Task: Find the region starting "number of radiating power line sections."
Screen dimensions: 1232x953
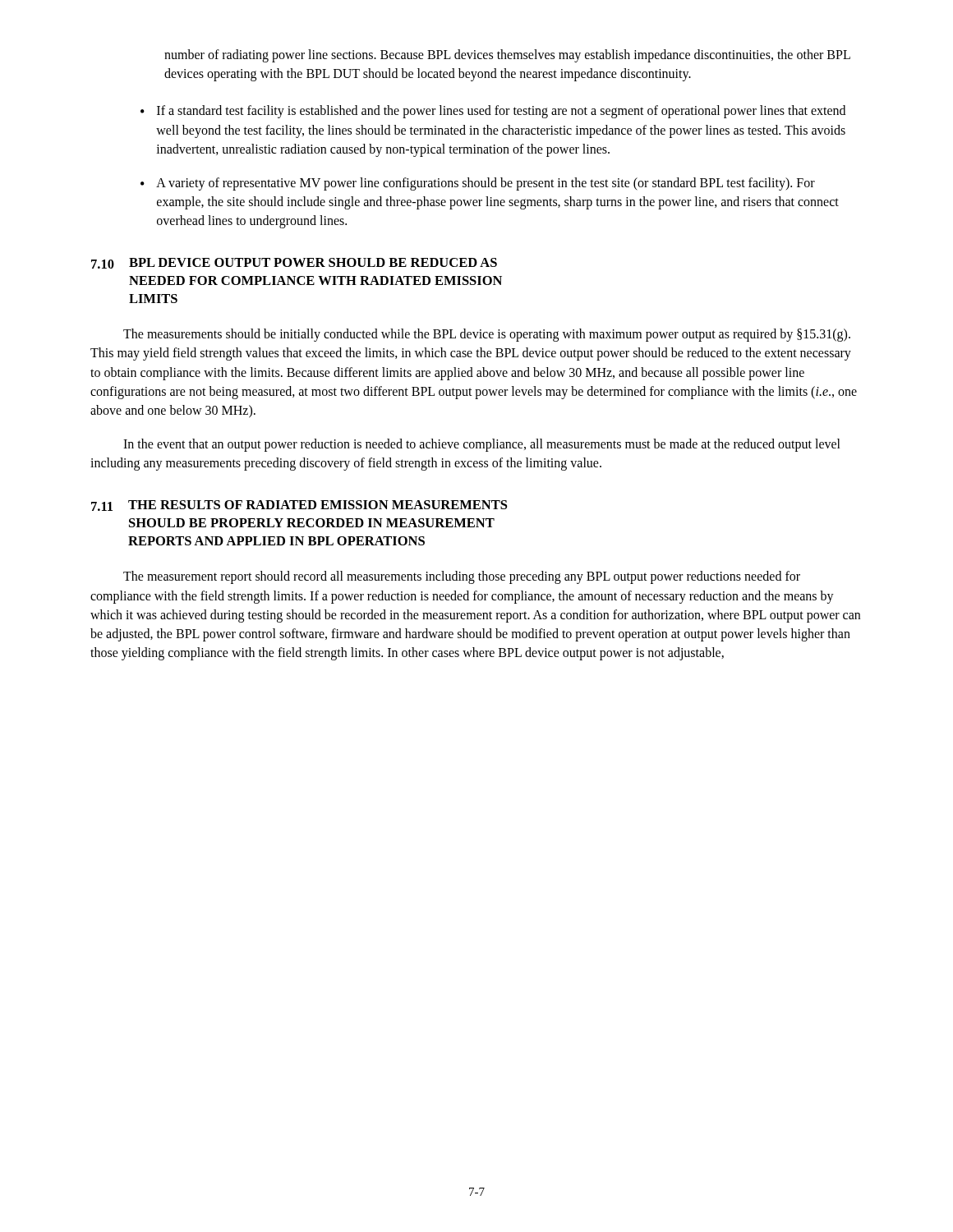Action: (x=507, y=64)
